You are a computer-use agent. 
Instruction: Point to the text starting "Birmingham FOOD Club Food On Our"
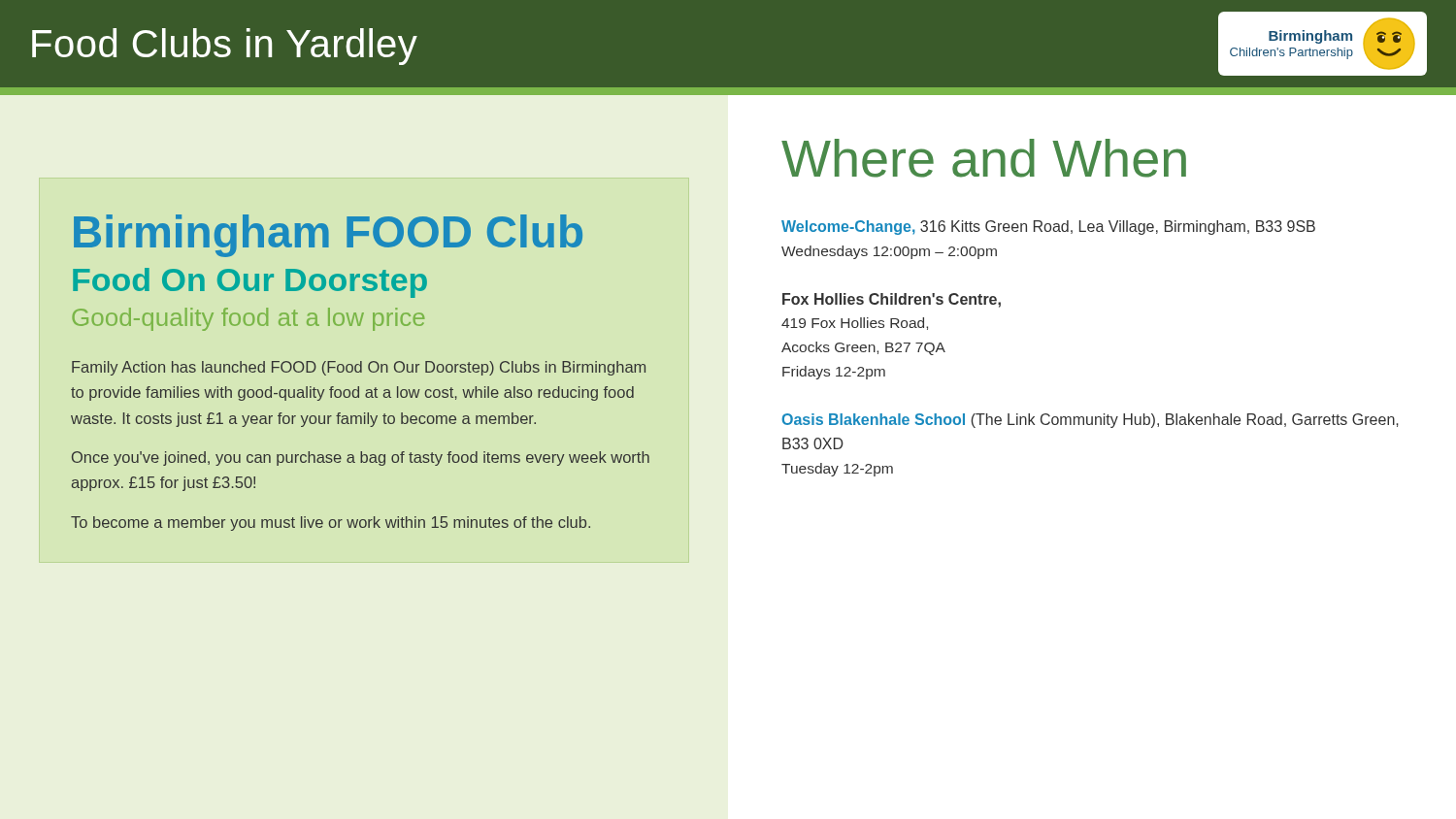pyautogui.click(x=364, y=270)
